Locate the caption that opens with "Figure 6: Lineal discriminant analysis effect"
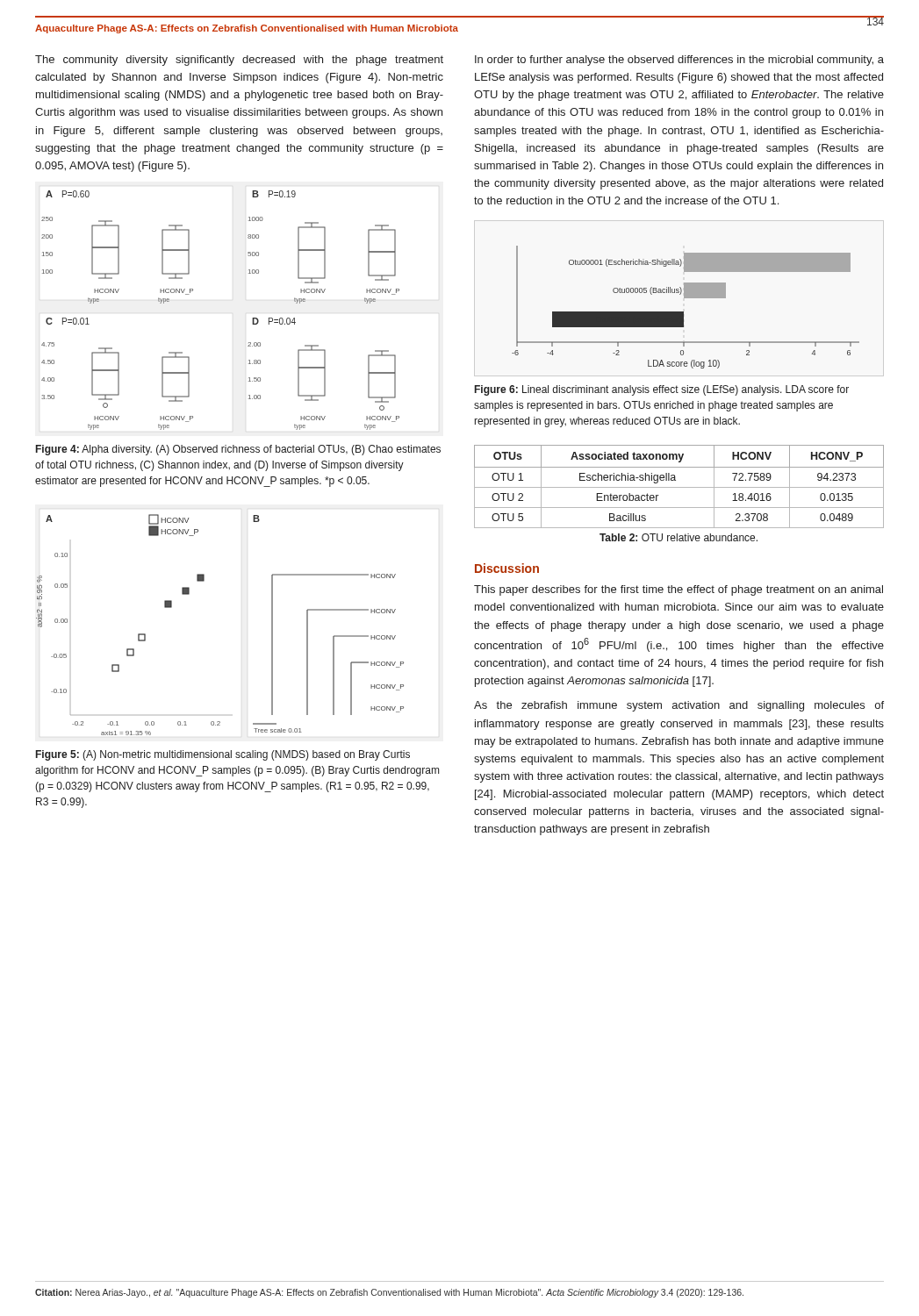 [662, 406]
